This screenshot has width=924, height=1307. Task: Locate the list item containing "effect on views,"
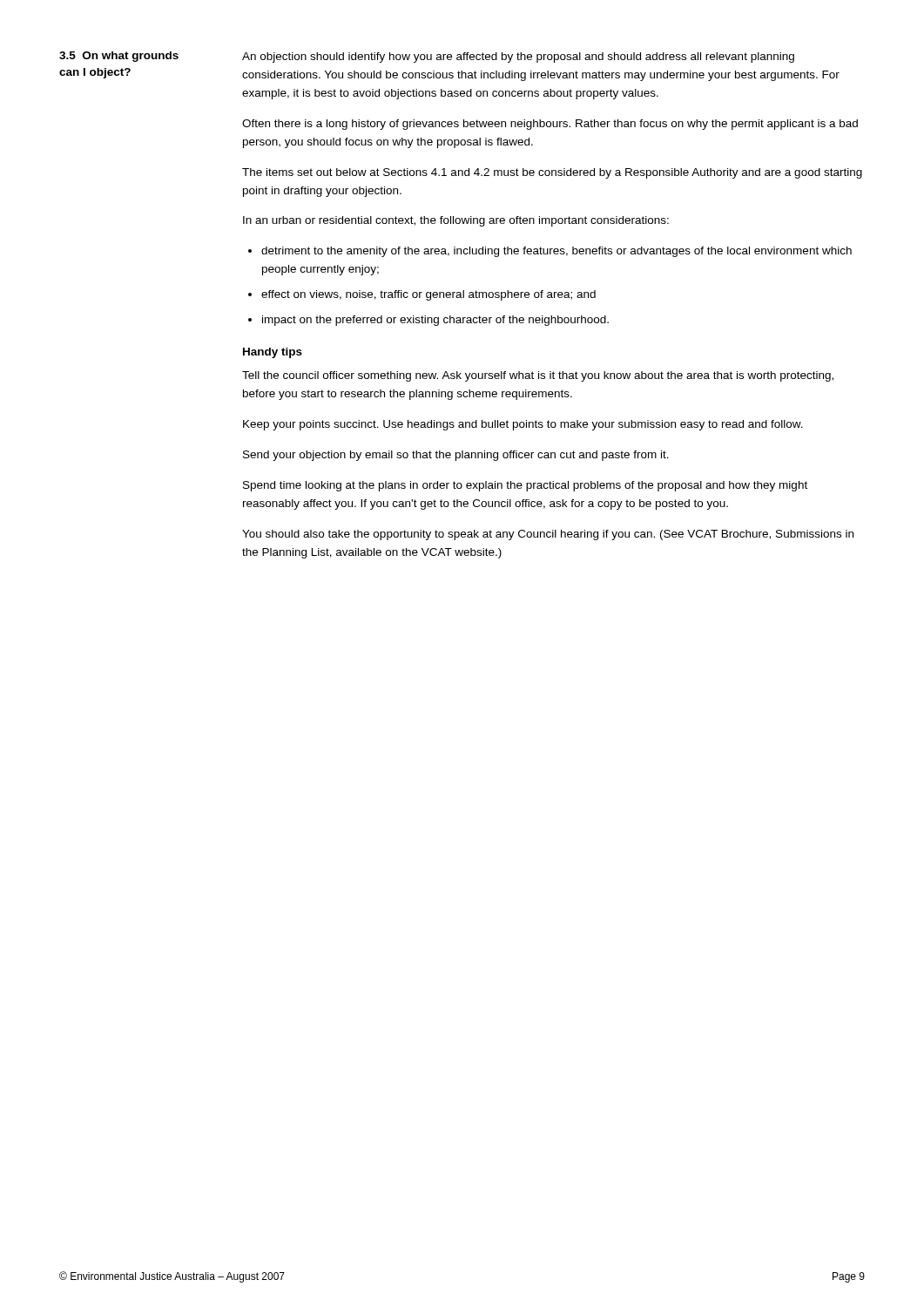pos(429,294)
